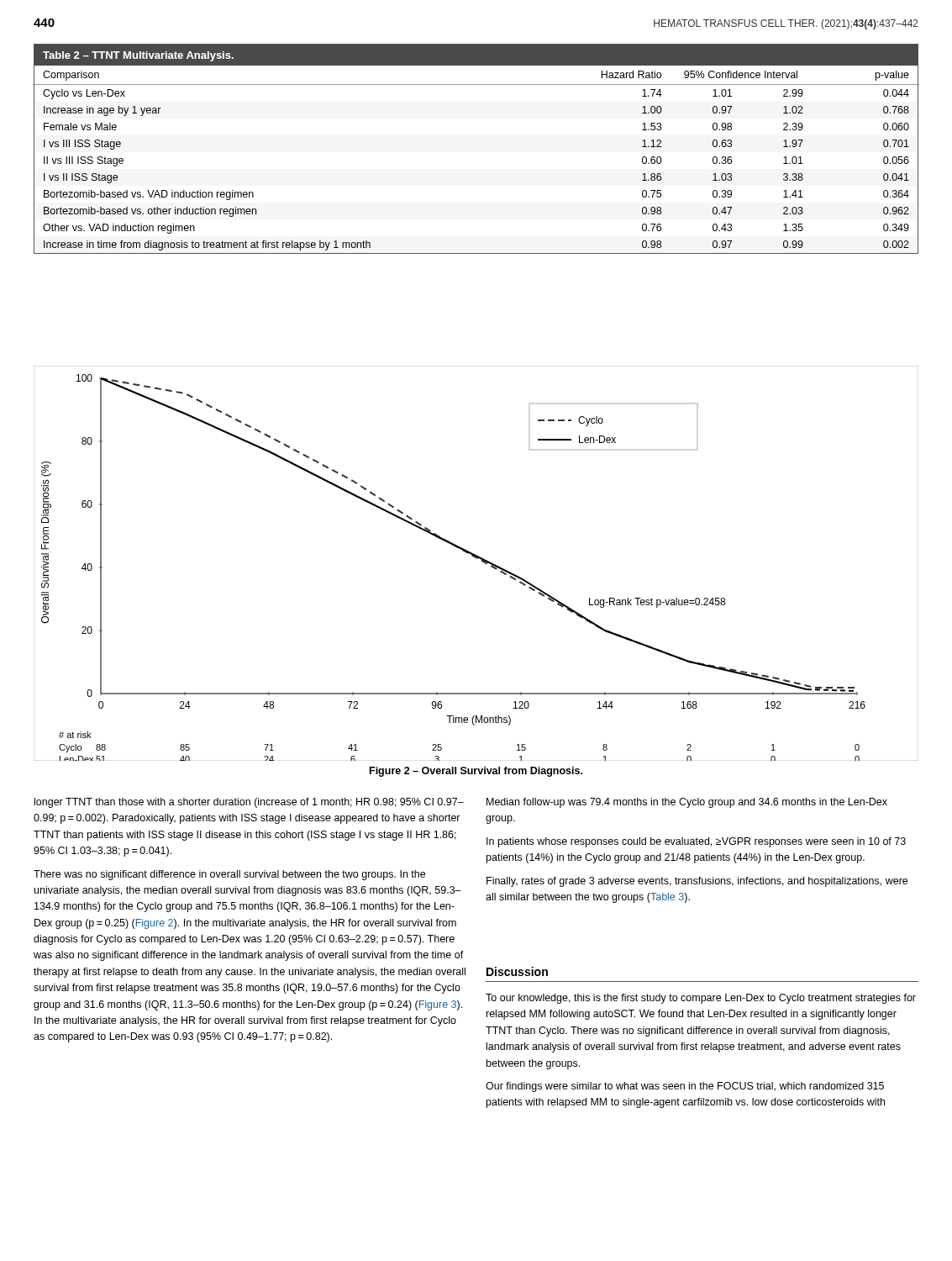Find a caption
This screenshot has height=1261, width=952.
click(476, 771)
